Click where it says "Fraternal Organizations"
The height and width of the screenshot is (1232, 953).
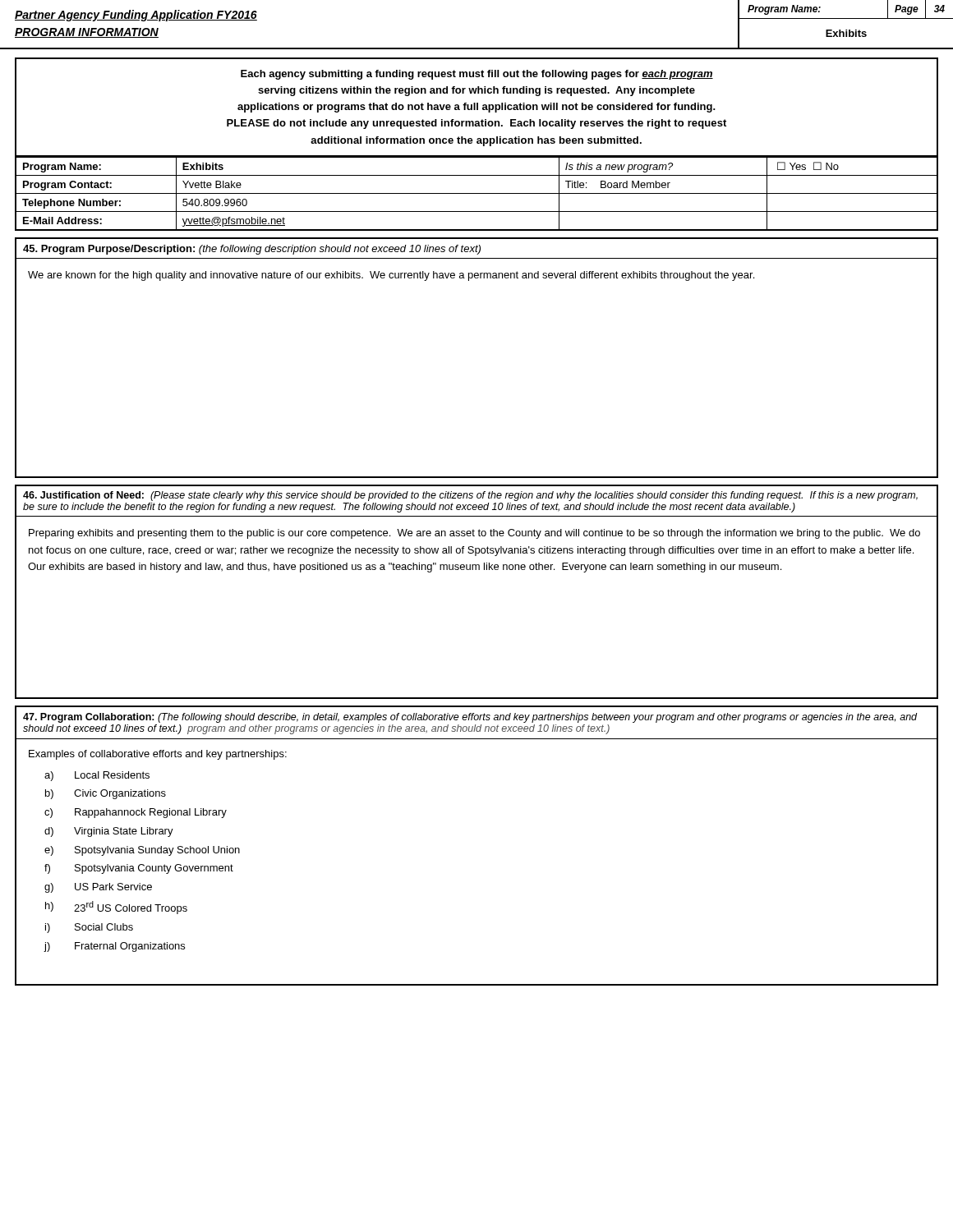point(130,946)
